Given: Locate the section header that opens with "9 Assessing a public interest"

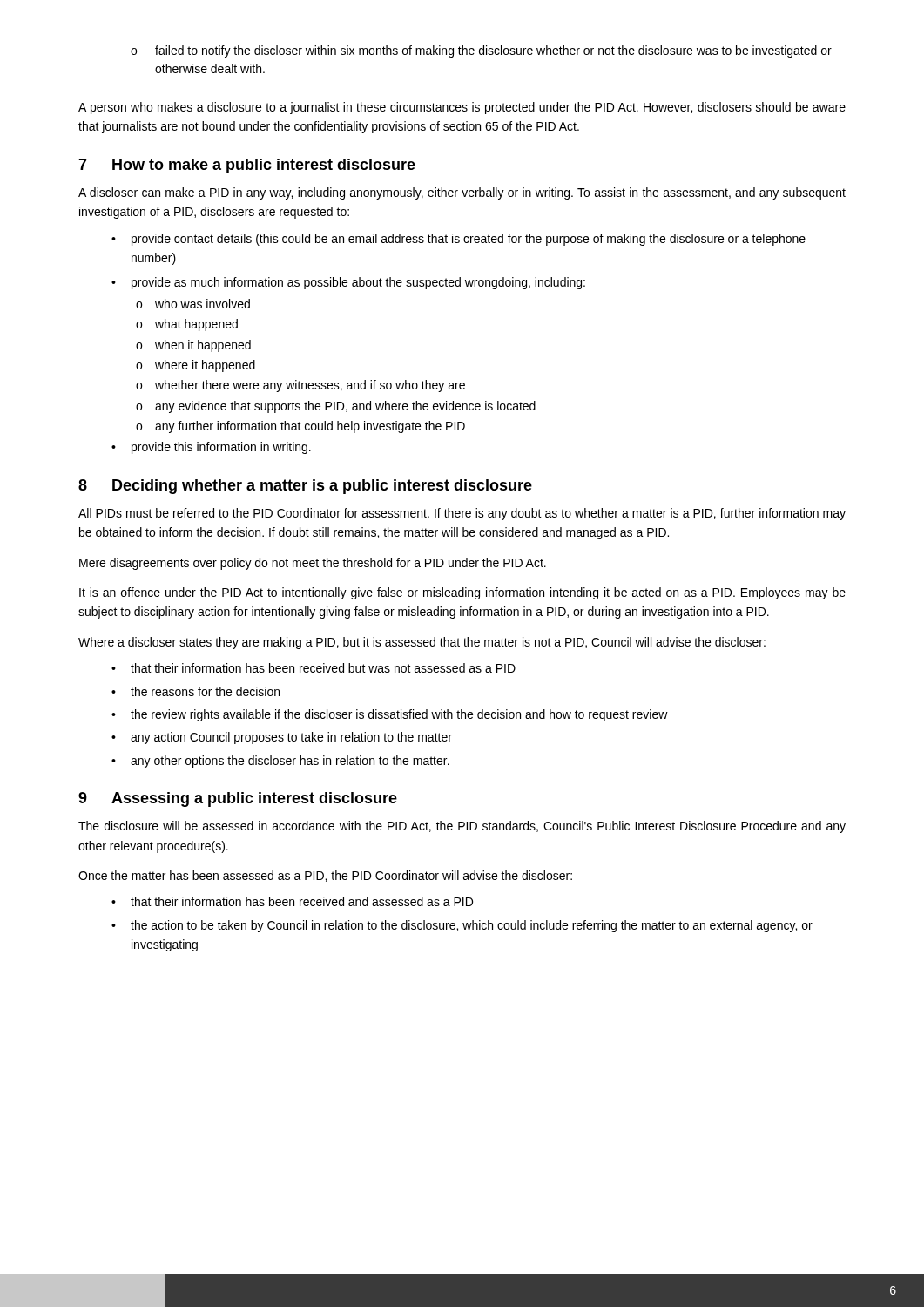Looking at the screenshot, I should point(238,799).
